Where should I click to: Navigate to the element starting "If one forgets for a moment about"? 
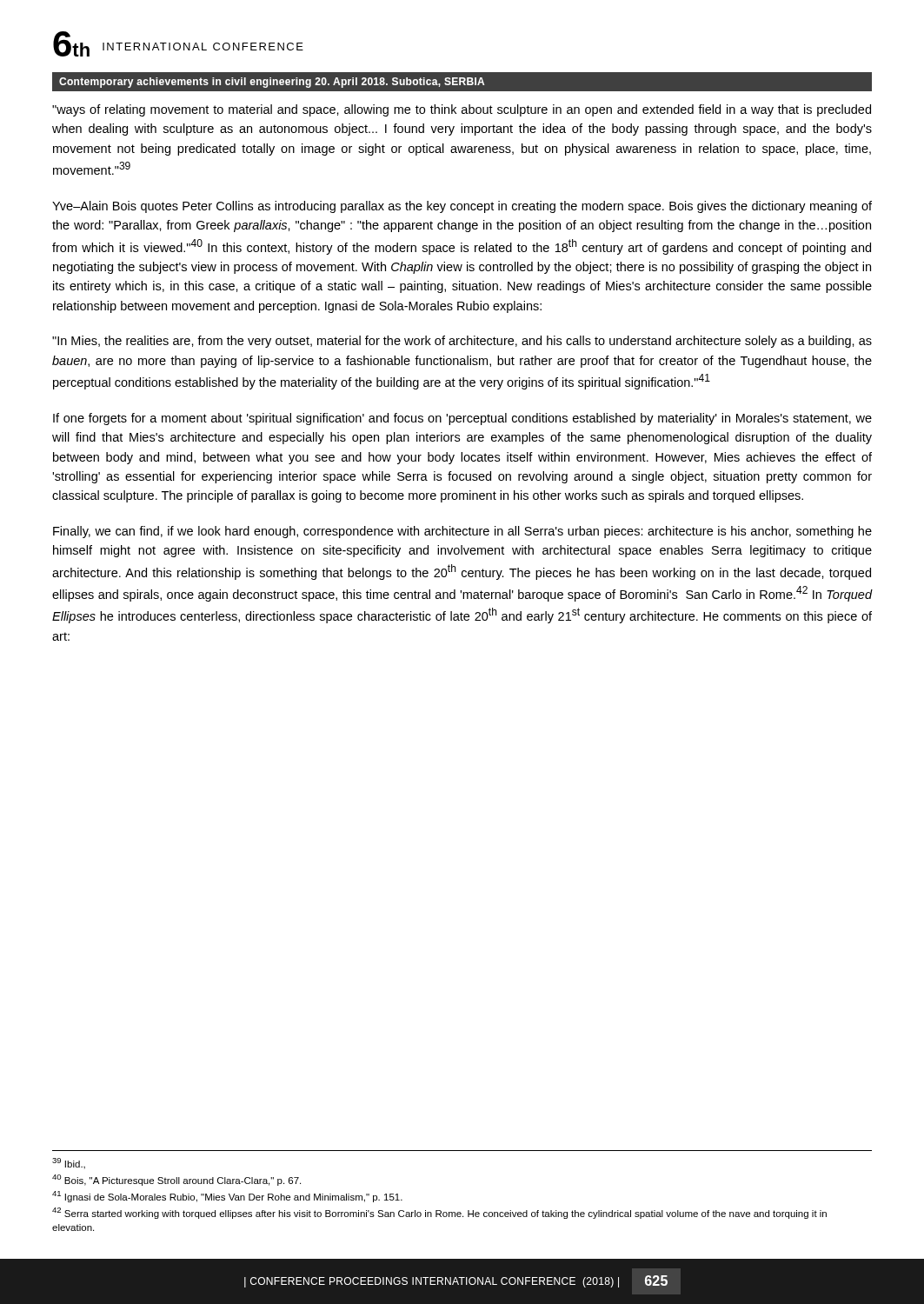pos(462,457)
